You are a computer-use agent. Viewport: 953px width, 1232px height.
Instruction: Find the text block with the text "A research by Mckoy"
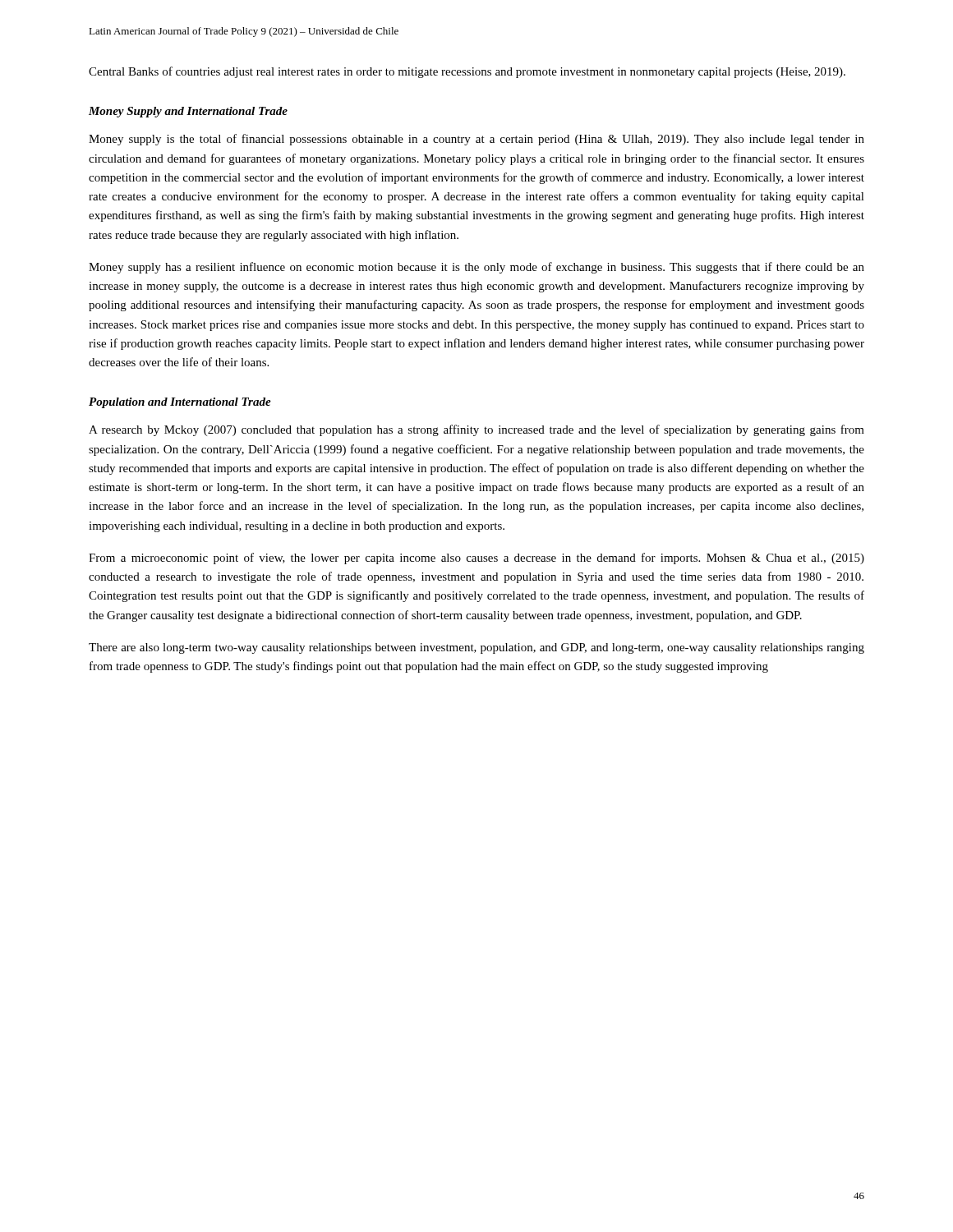tap(476, 478)
